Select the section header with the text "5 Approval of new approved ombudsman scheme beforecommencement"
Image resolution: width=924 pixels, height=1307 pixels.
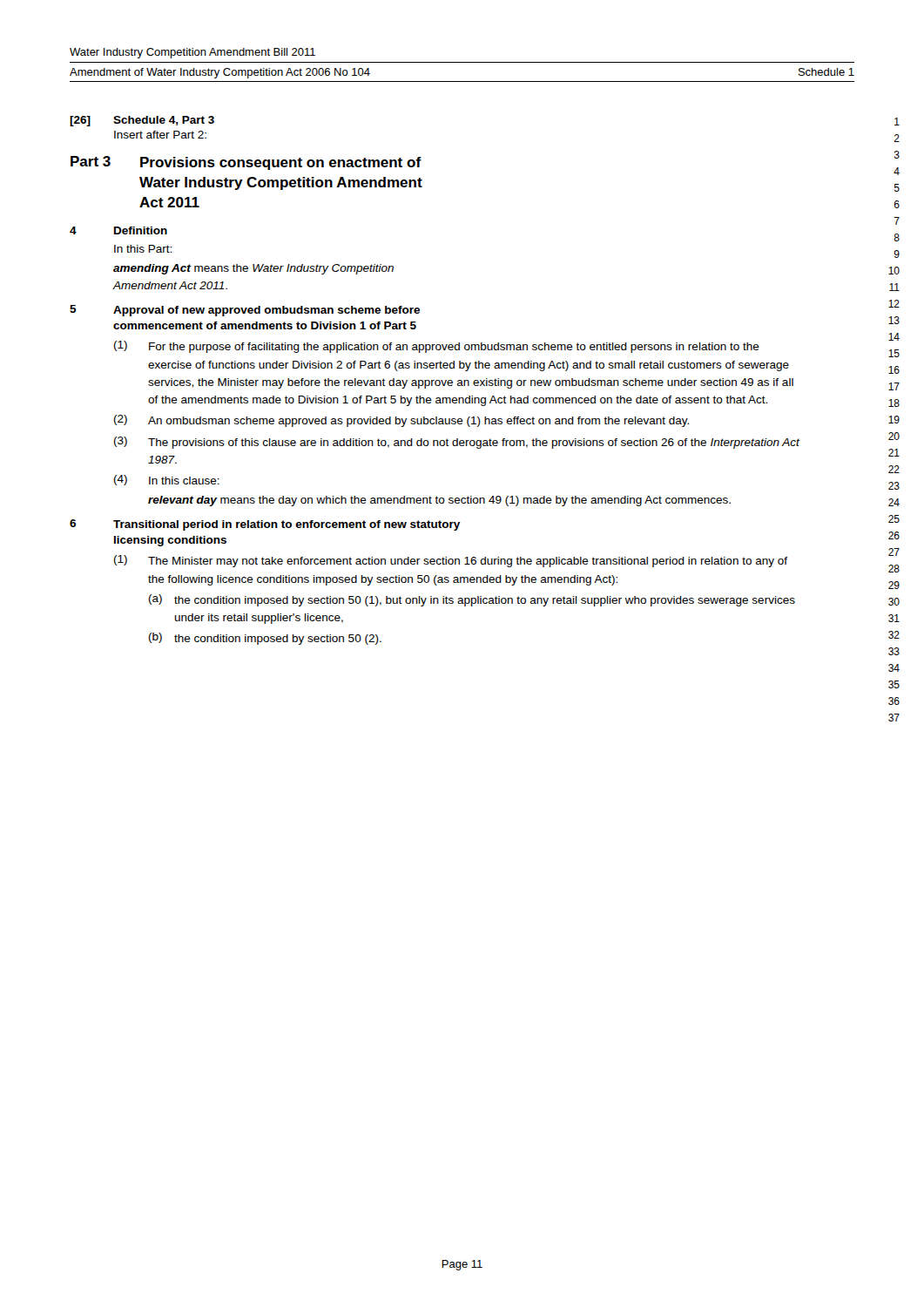coord(245,311)
